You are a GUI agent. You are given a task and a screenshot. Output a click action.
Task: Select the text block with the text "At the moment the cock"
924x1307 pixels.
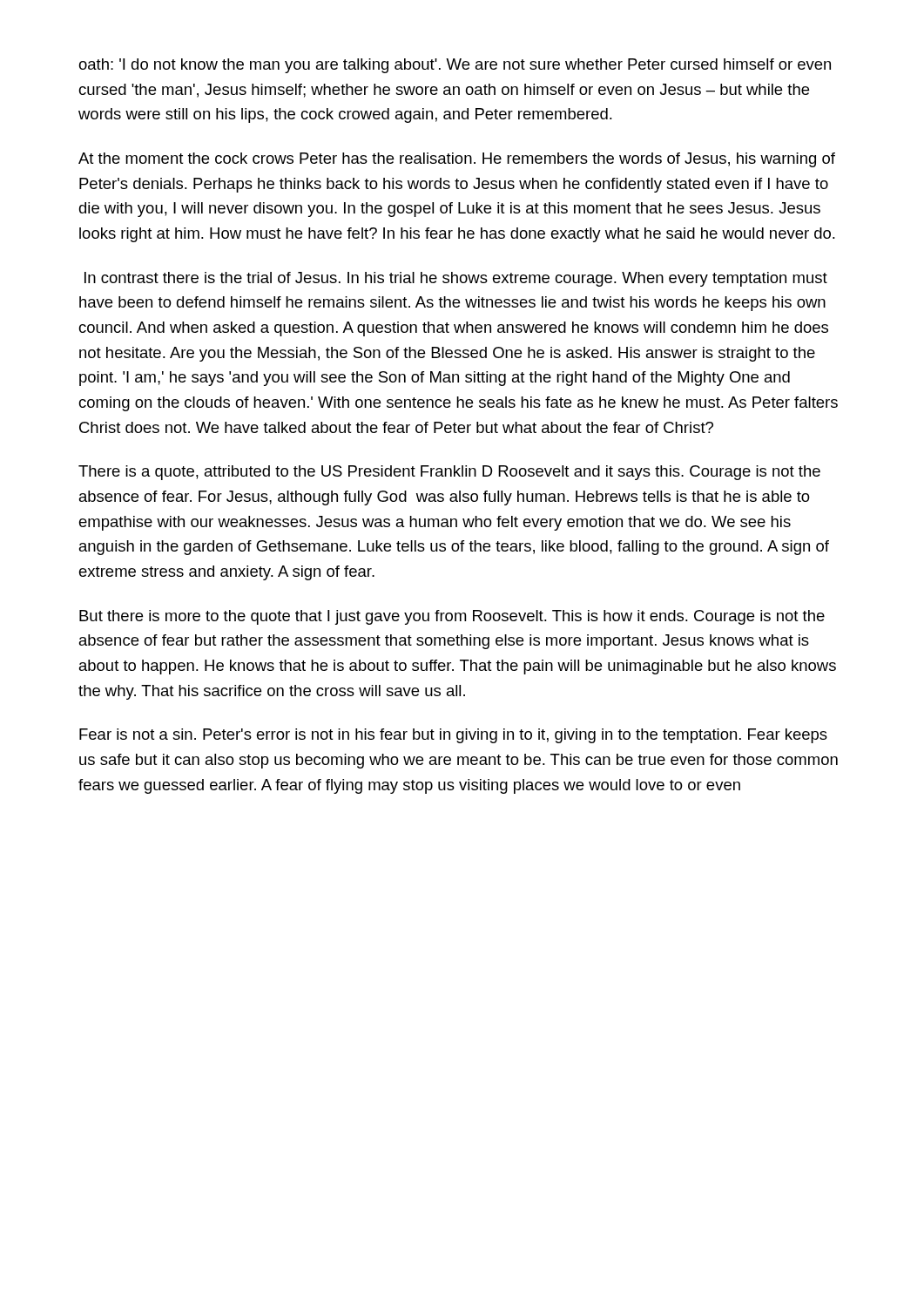pos(457,196)
